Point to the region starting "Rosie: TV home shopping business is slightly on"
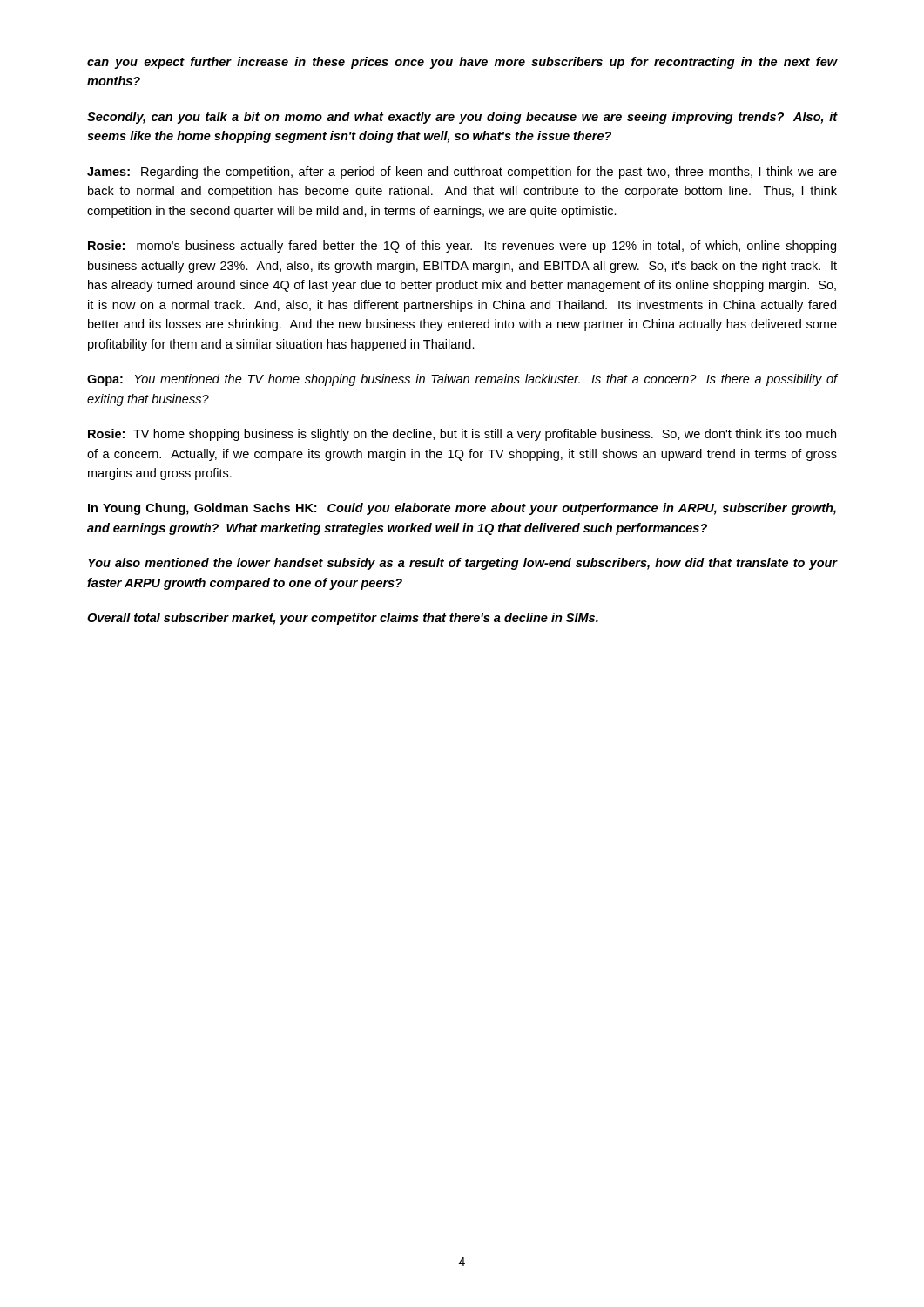This screenshot has width=924, height=1307. (x=462, y=454)
